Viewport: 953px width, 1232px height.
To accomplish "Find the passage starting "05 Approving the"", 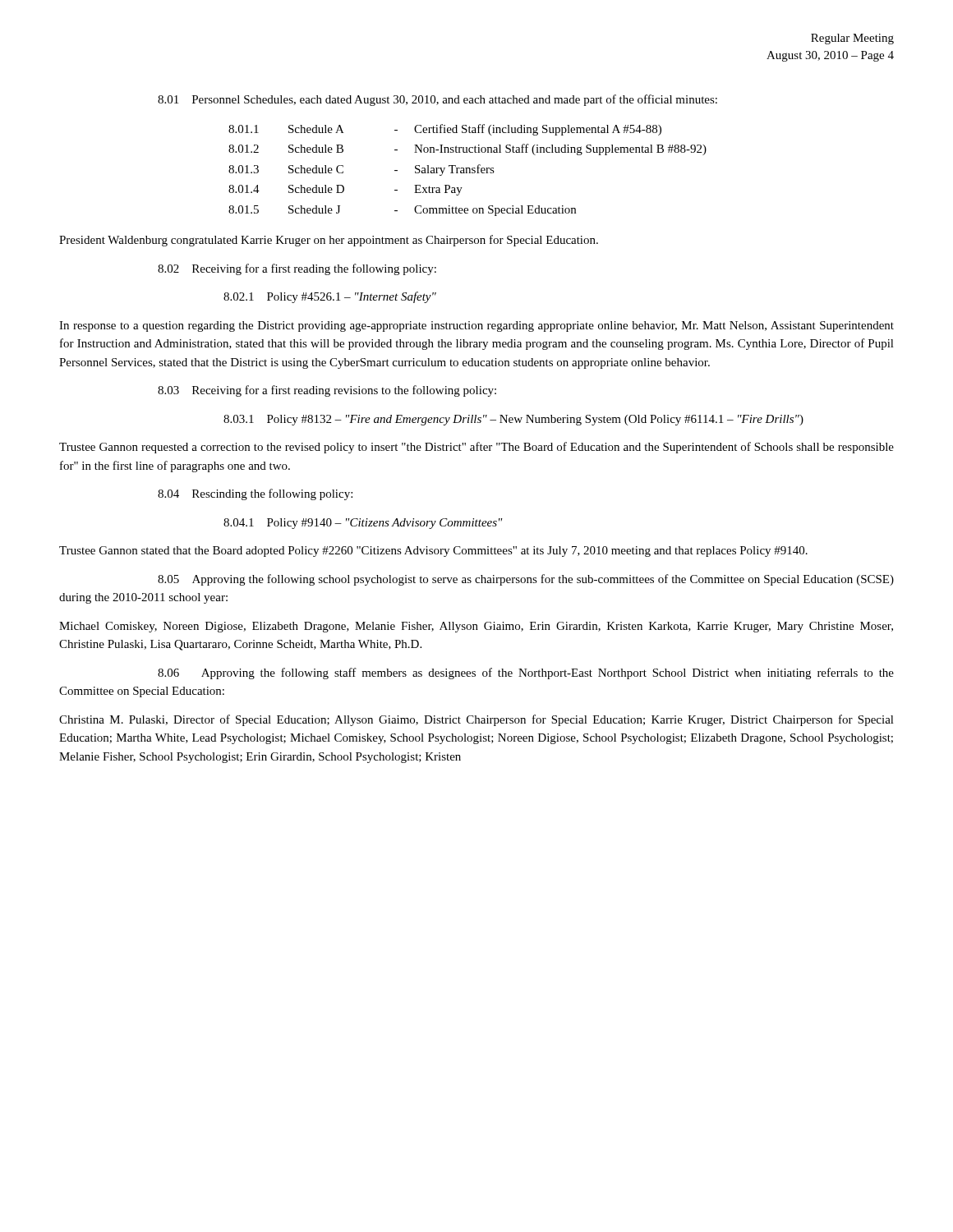I will point(476,588).
